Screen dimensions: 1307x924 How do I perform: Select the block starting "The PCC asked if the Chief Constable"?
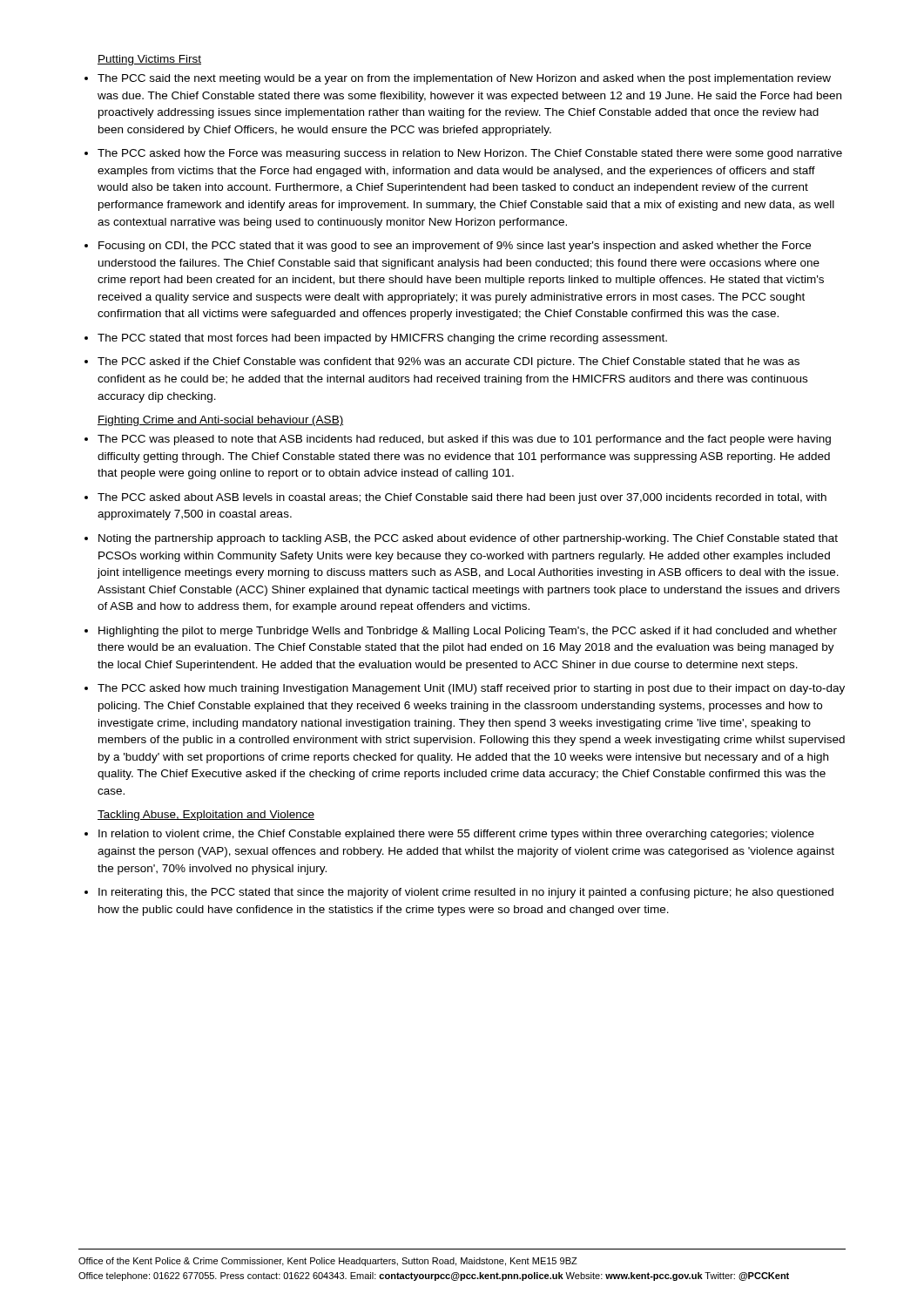click(x=453, y=379)
